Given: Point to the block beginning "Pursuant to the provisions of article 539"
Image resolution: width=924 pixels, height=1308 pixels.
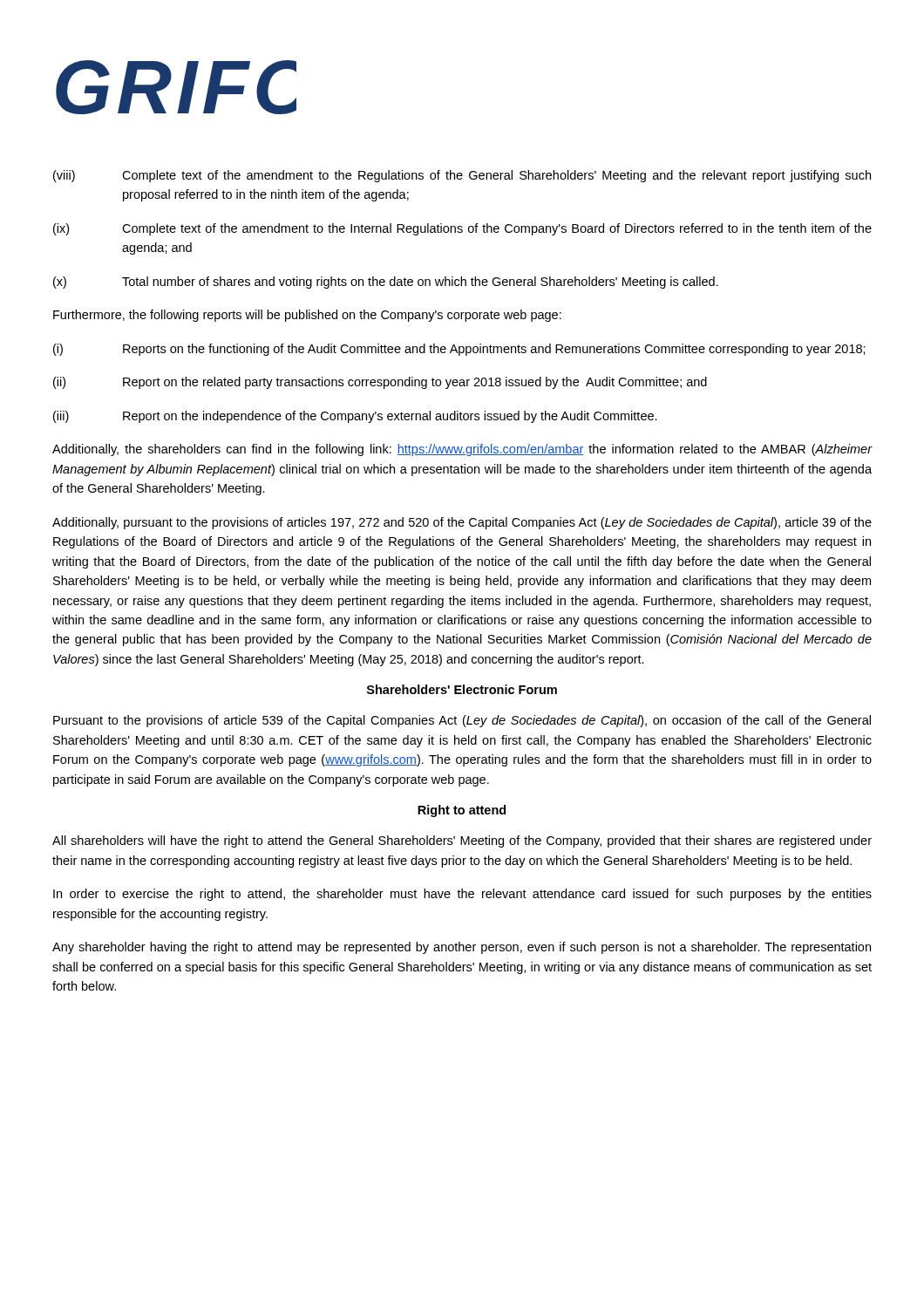Looking at the screenshot, I should click(x=462, y=750).
